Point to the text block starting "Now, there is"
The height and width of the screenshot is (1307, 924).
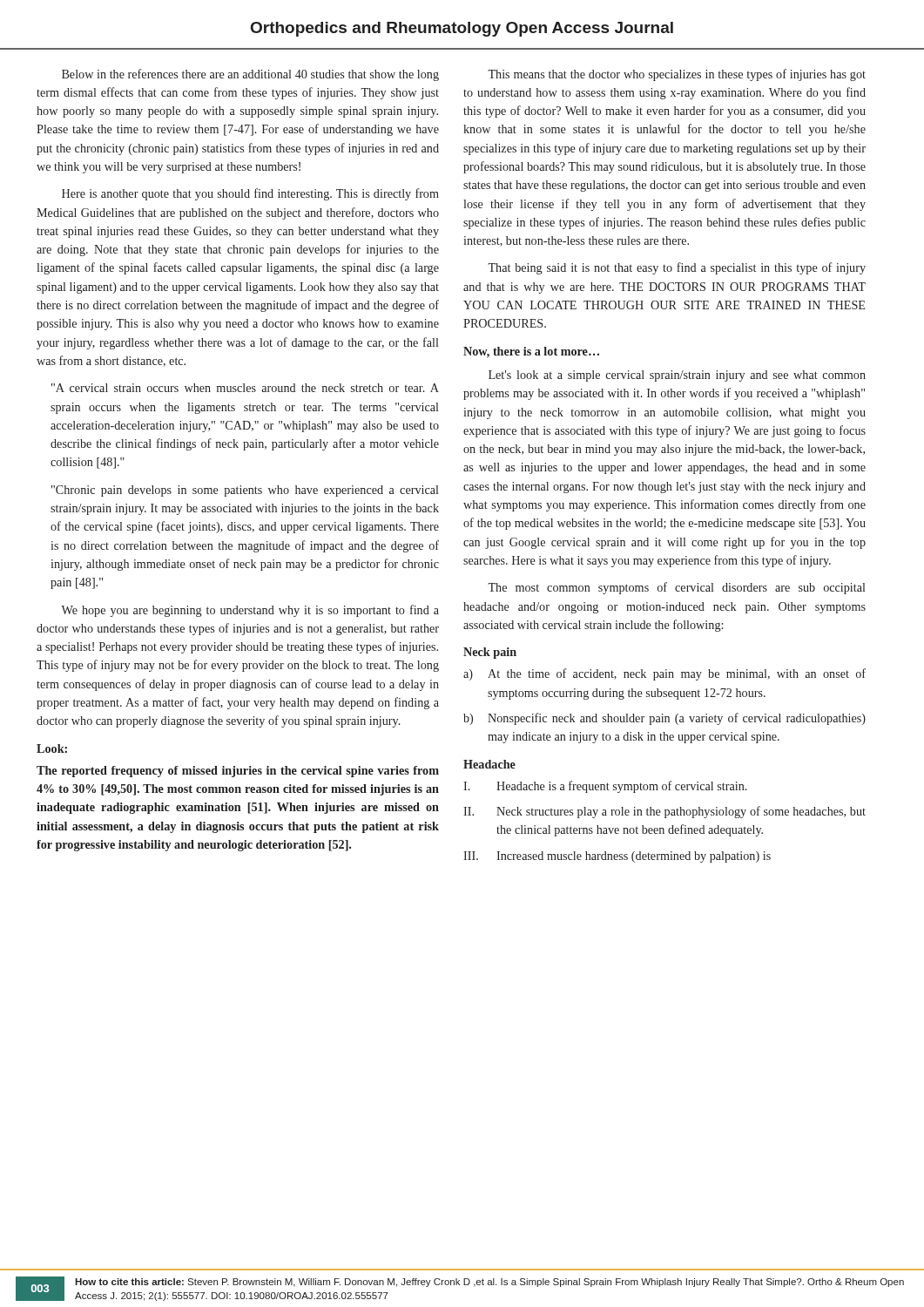pos(531,352)
